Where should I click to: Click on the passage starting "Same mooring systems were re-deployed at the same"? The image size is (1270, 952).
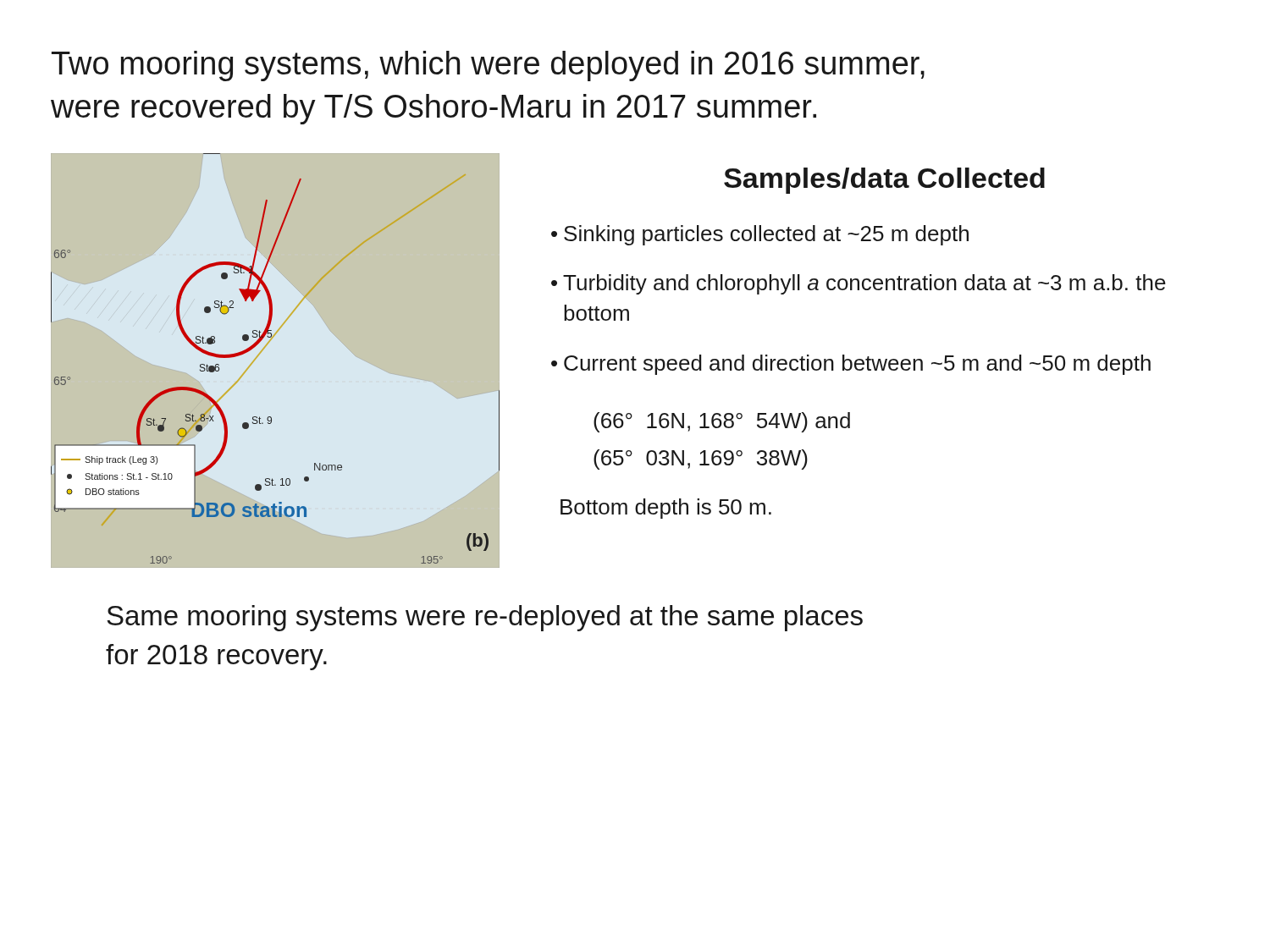click(x=485, y=635)
